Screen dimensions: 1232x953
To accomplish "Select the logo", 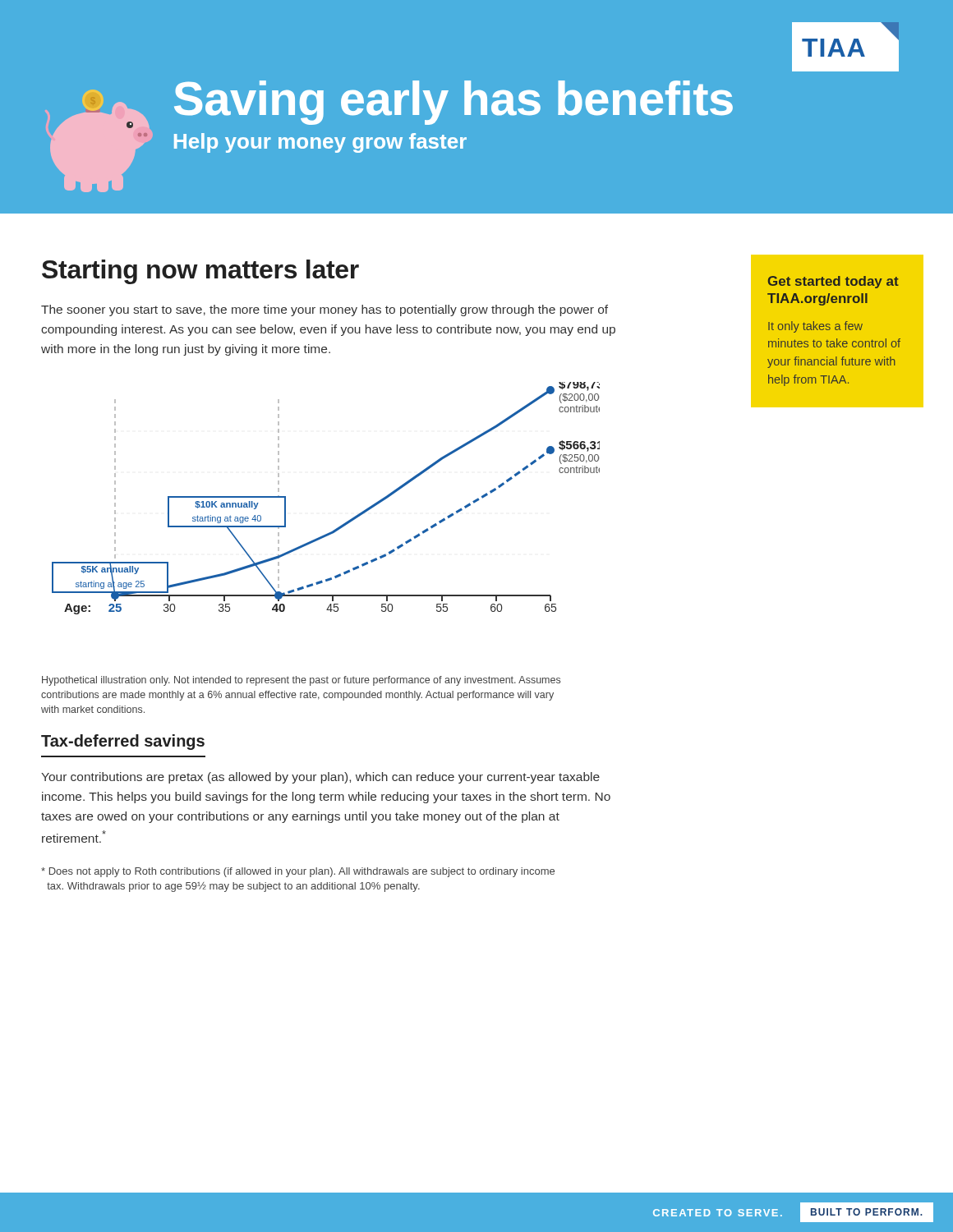I will (854, 48).
